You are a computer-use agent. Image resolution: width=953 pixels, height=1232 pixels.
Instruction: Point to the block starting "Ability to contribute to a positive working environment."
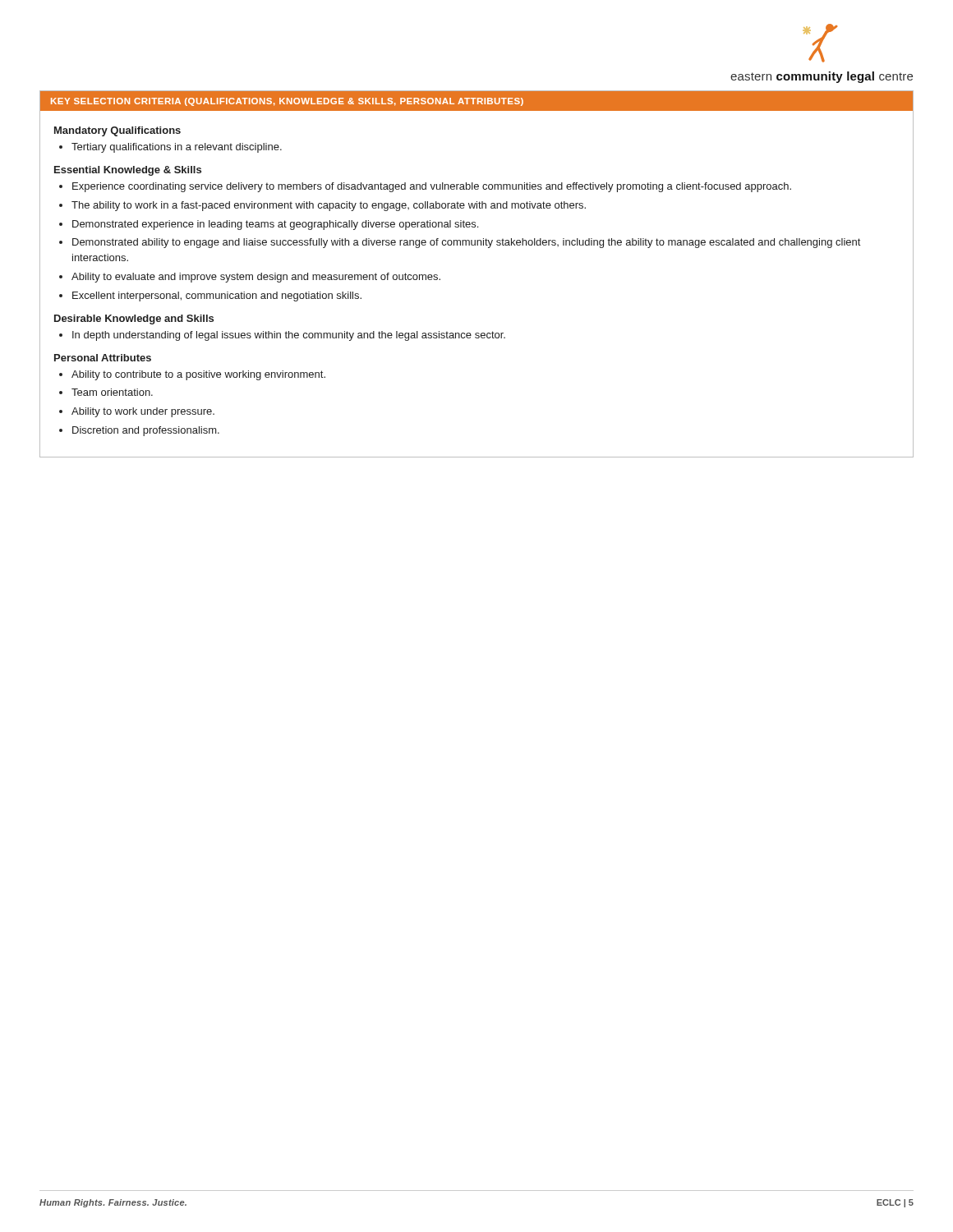[199, 374]
